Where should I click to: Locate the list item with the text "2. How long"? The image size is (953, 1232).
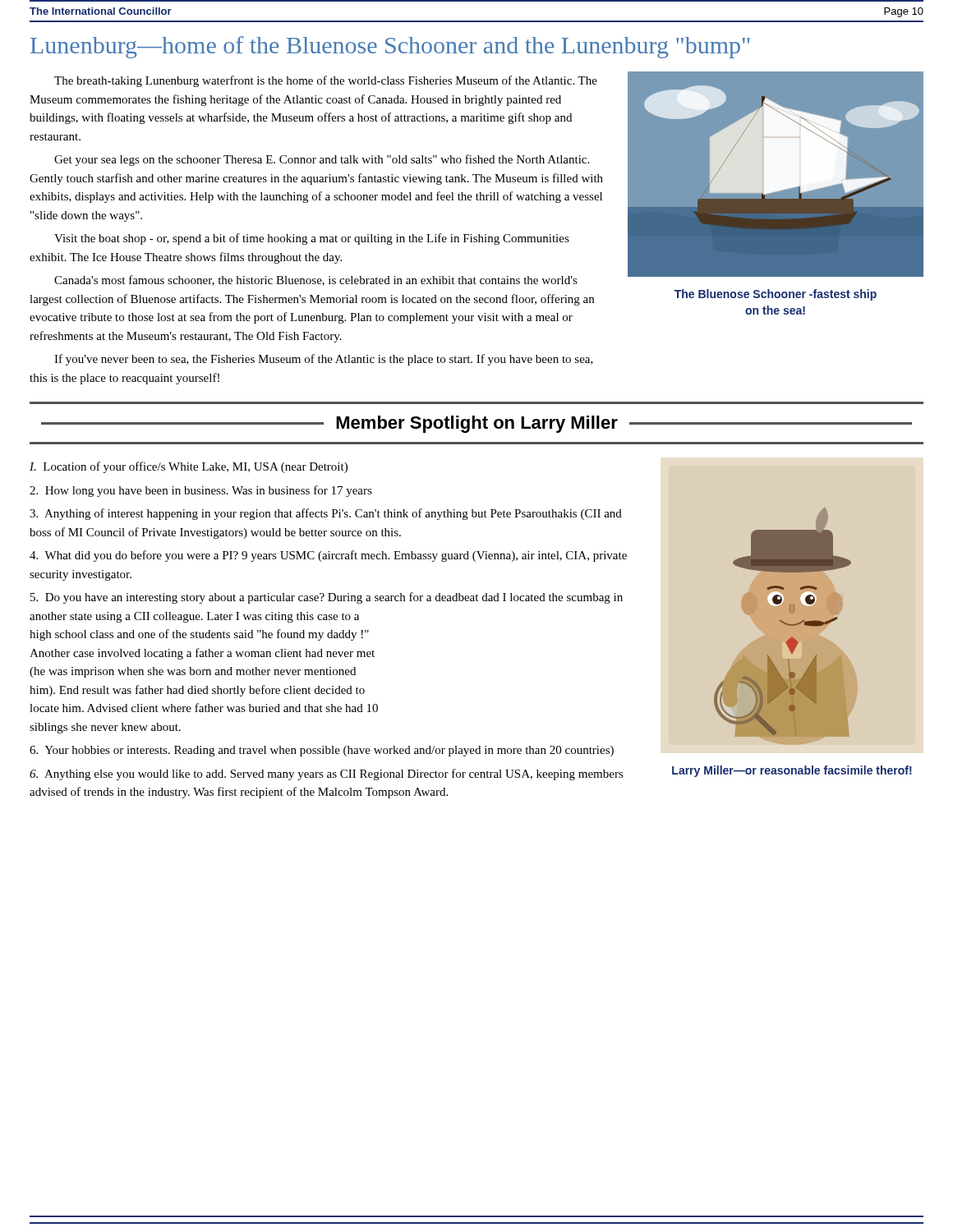click(x=201, y=490)
